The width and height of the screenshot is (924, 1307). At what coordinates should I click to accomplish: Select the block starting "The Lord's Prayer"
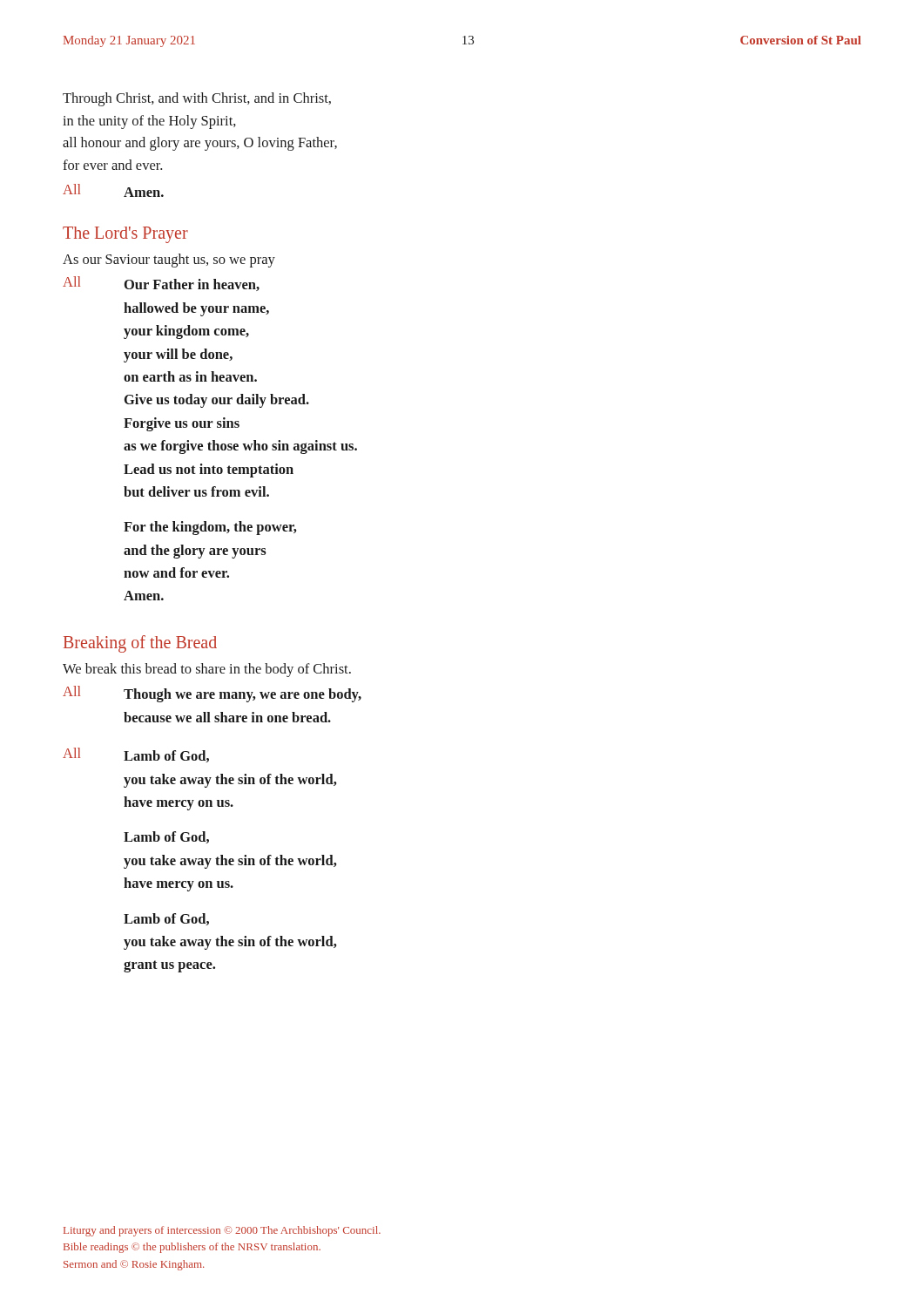[125, 232]
